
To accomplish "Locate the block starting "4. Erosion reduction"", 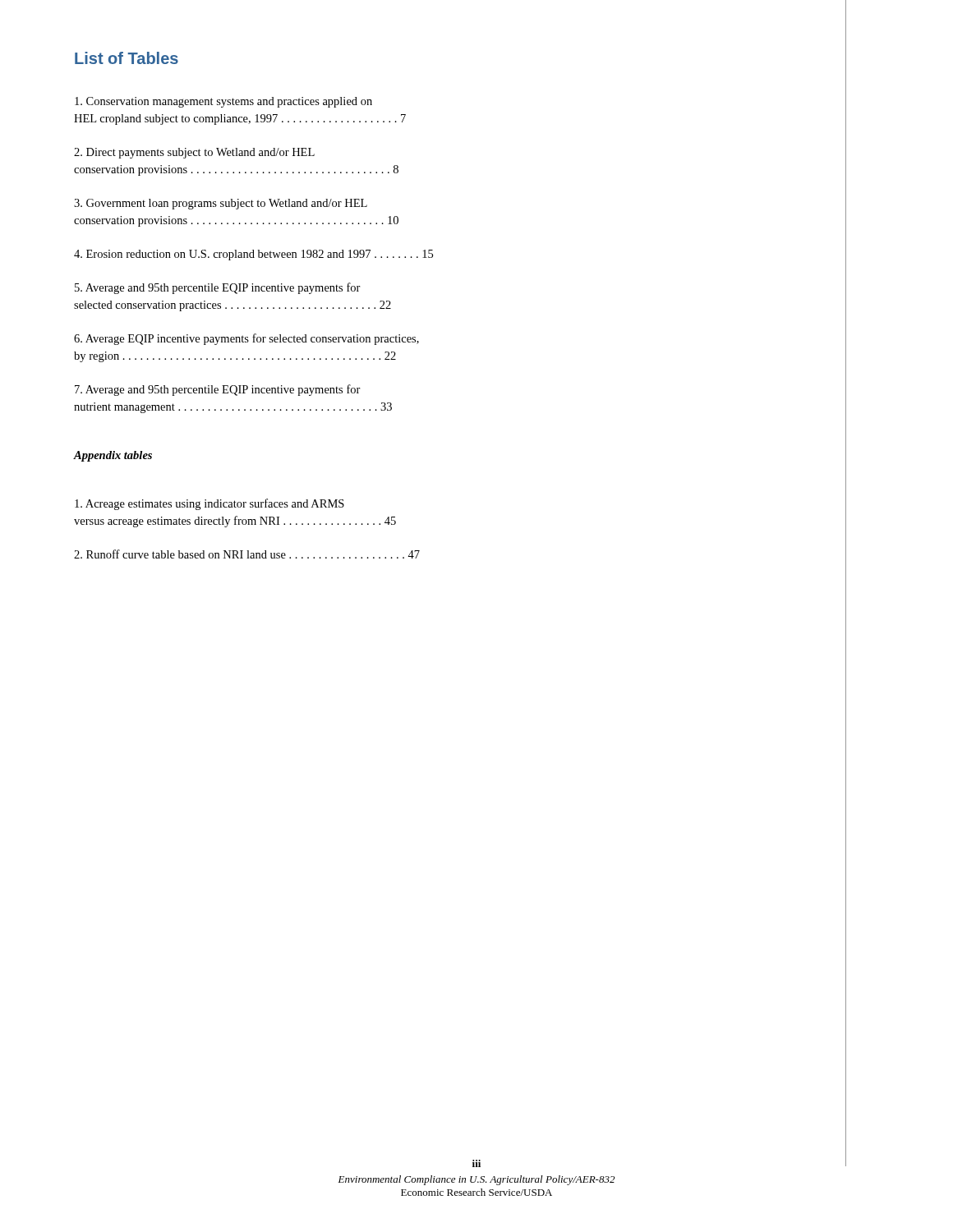I will [x=254, y=254].
